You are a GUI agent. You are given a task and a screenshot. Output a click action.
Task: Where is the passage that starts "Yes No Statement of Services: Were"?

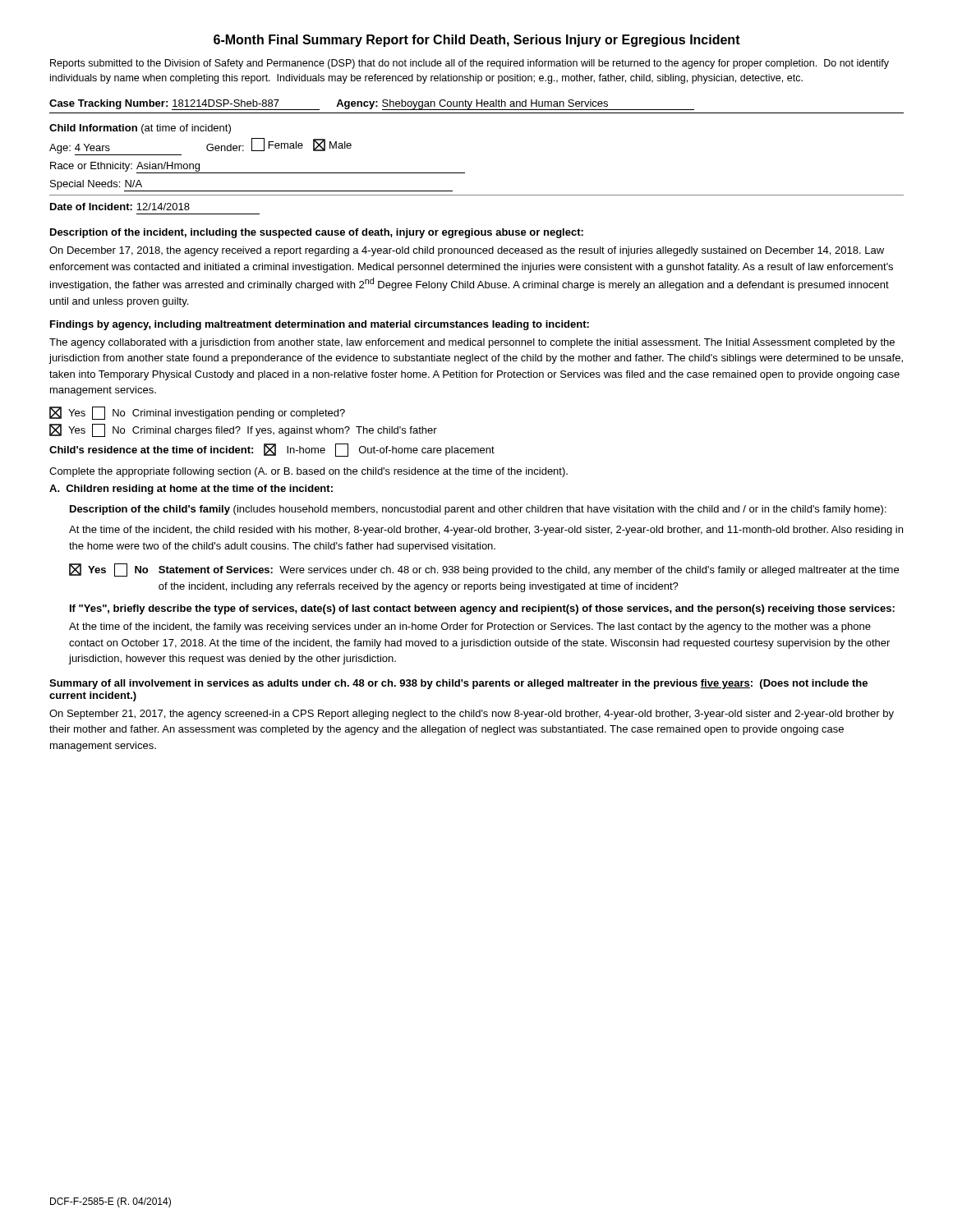coord(486,578)
